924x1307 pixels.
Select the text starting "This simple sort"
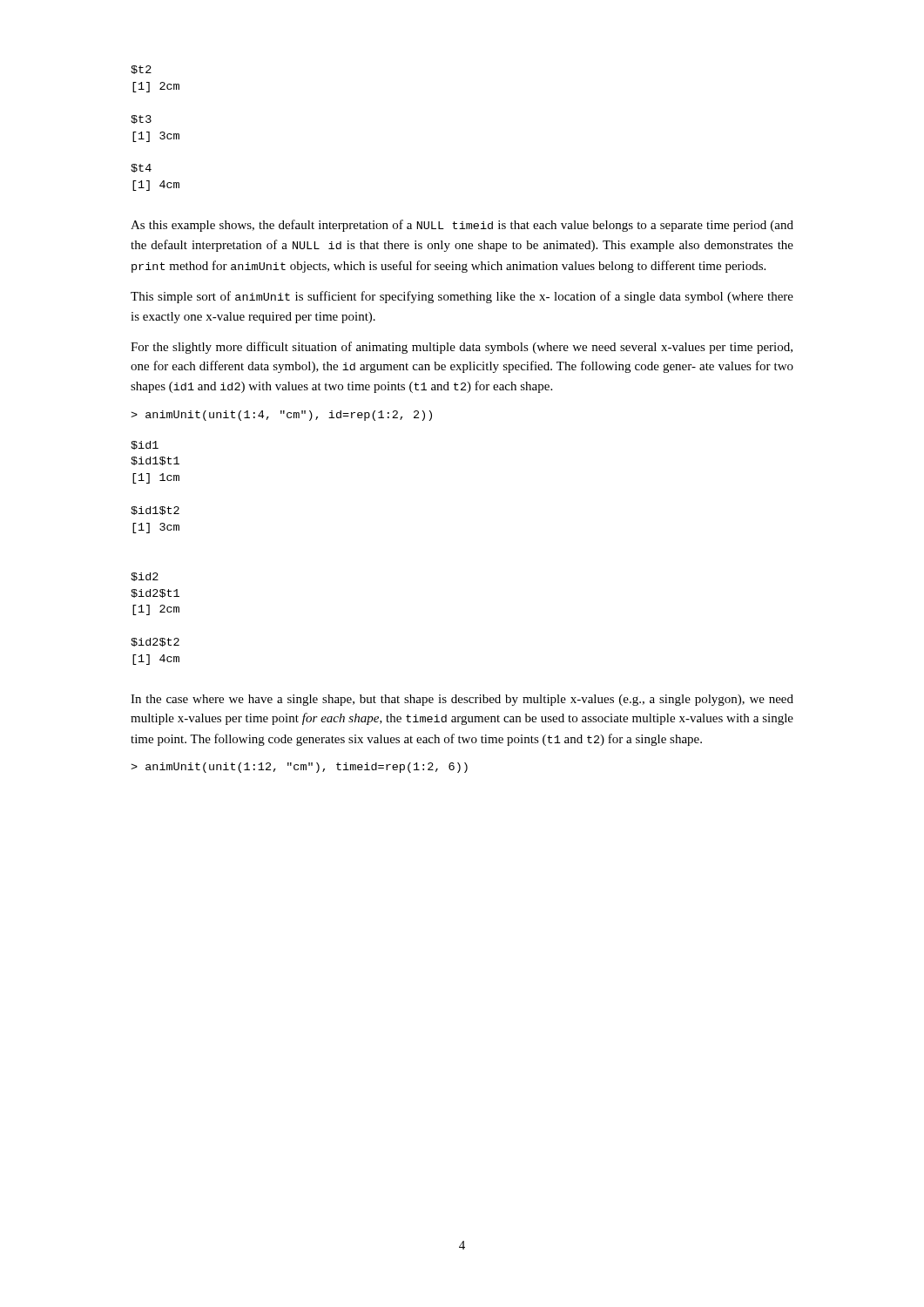pyautogui.click(x=462, y=306)
